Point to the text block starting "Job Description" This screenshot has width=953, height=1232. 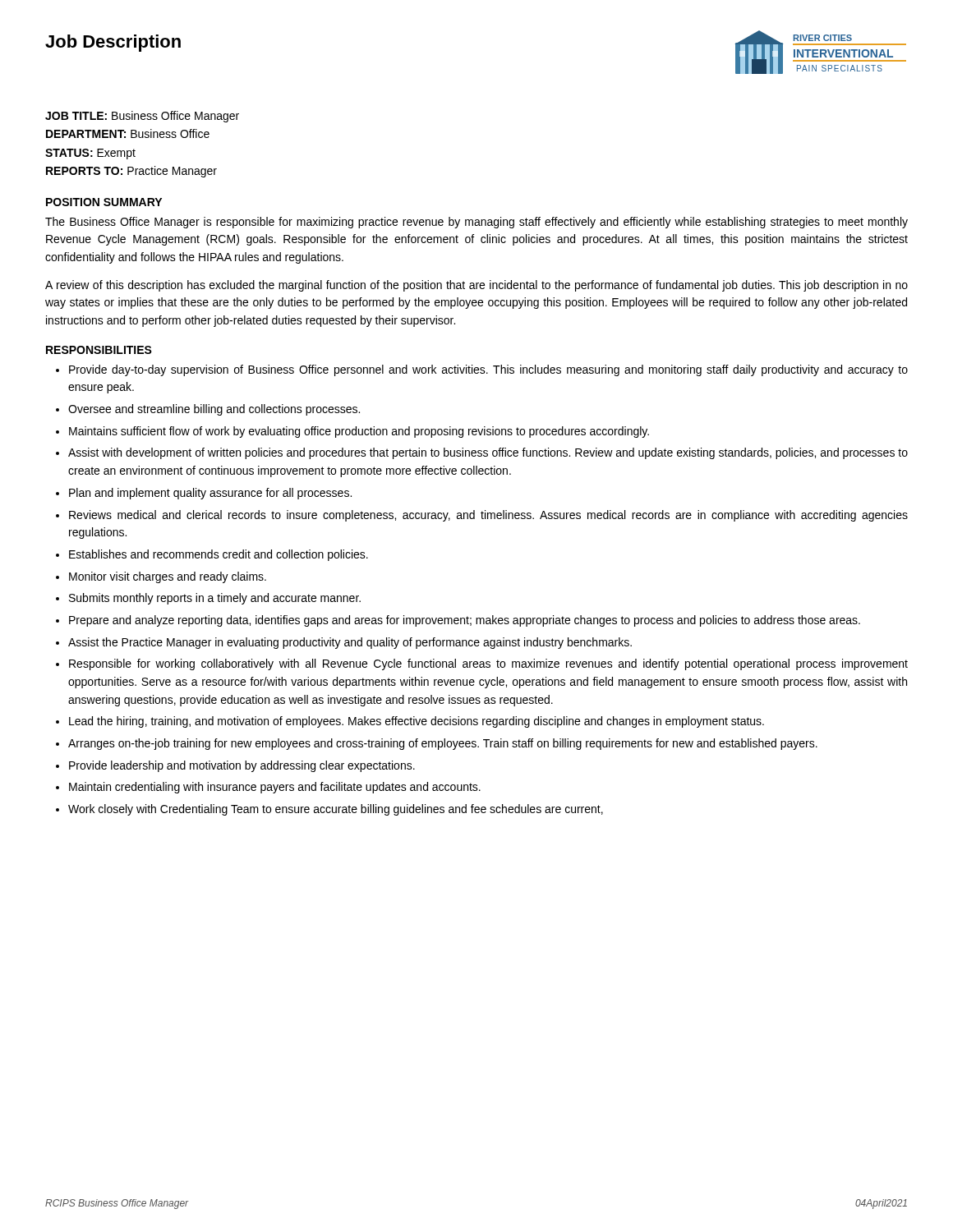click(113, 41)
